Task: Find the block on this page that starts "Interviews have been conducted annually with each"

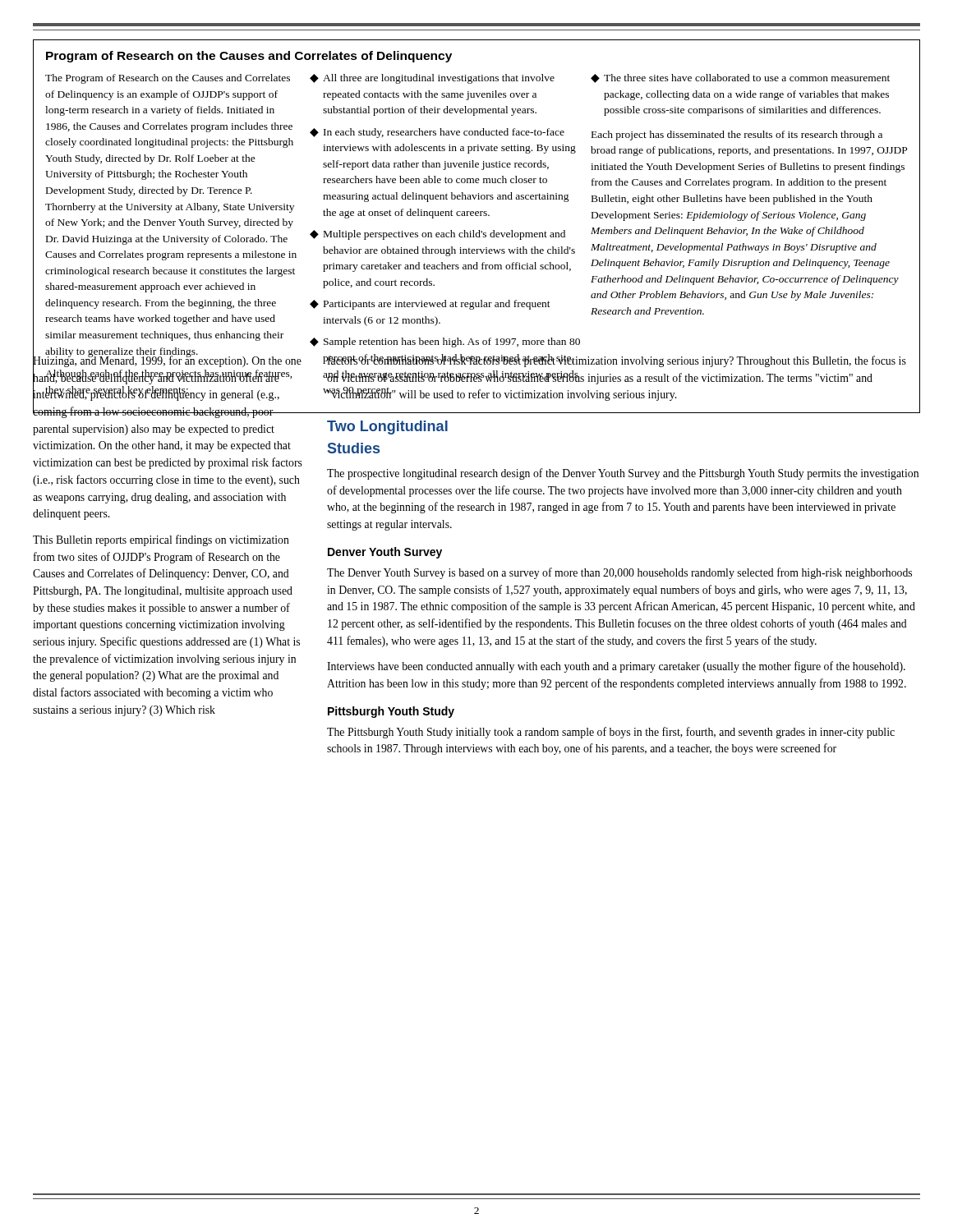Action: 617,675
